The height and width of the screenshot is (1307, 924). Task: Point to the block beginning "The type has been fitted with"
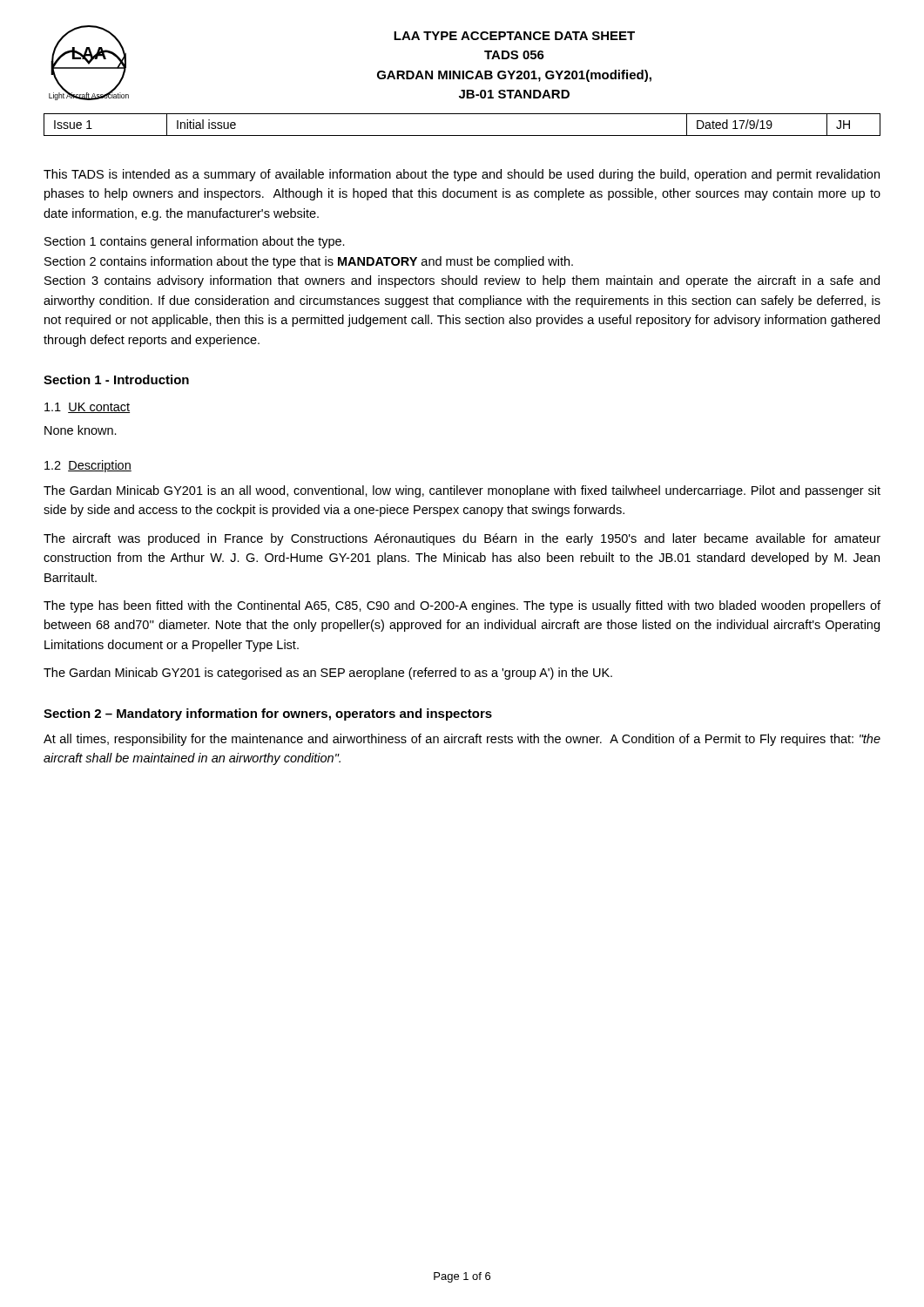[x=462, y=625]
